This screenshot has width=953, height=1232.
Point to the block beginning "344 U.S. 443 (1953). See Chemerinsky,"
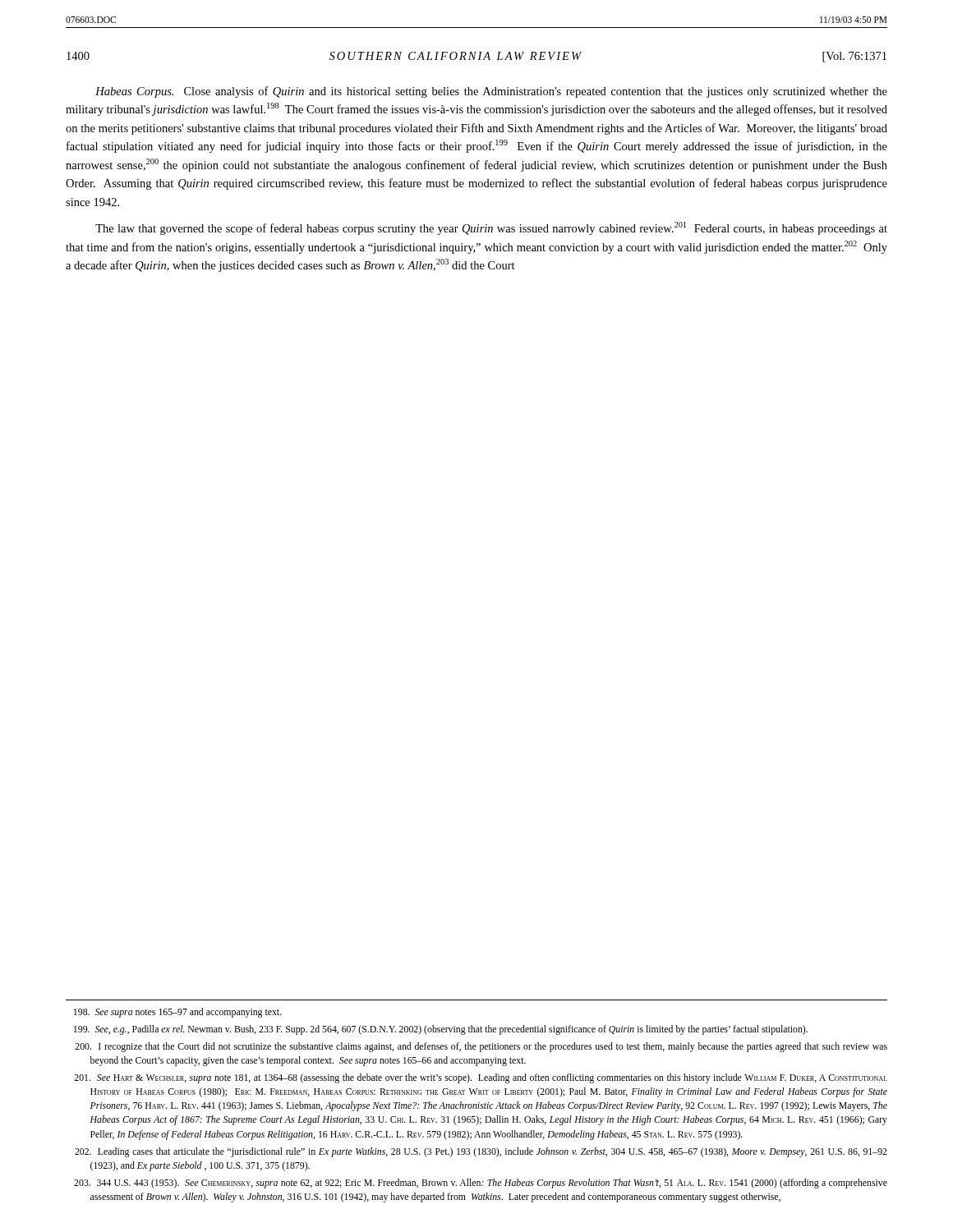[x=476, y=1190]
